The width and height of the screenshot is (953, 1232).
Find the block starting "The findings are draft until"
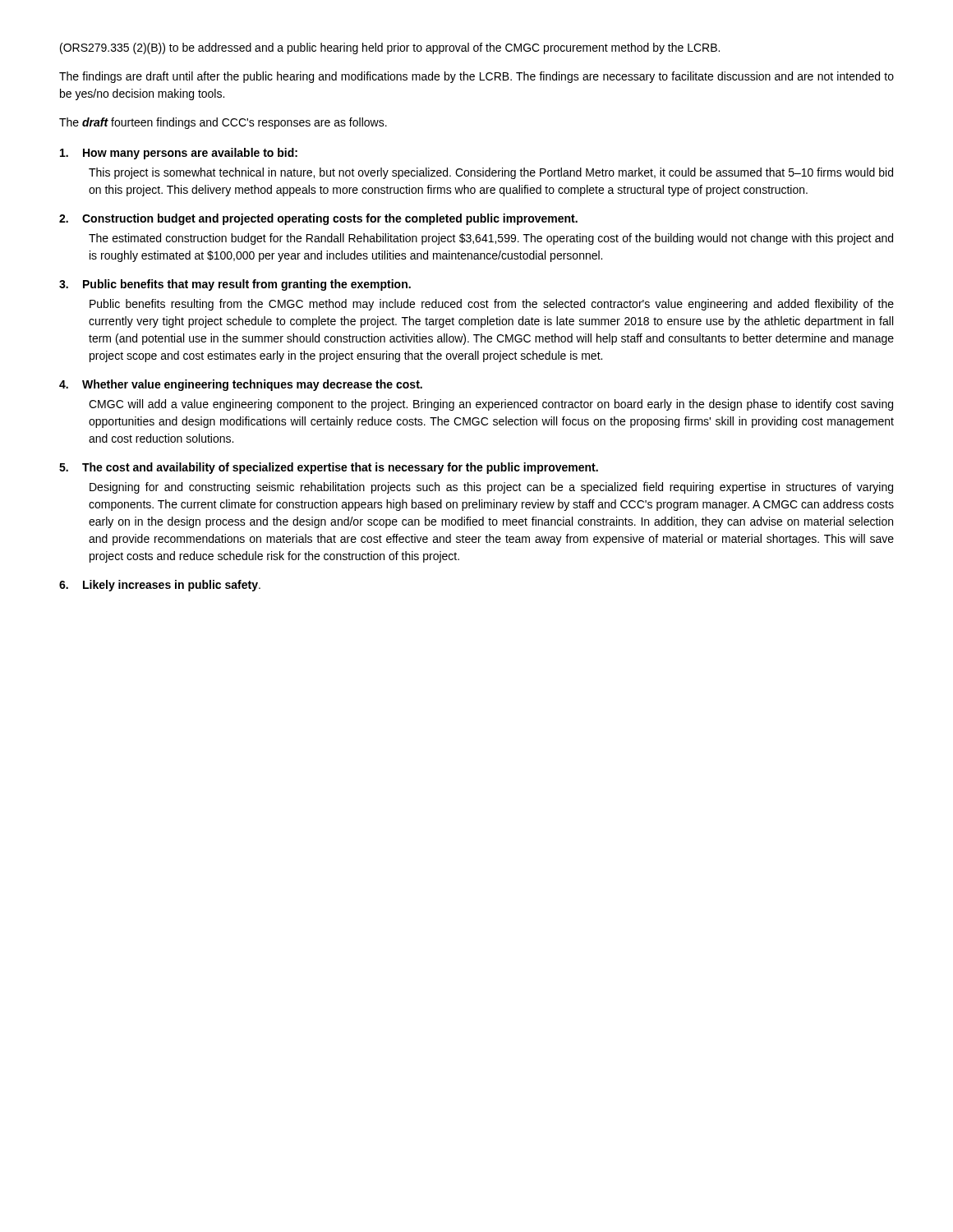click(x=476, y=85)
